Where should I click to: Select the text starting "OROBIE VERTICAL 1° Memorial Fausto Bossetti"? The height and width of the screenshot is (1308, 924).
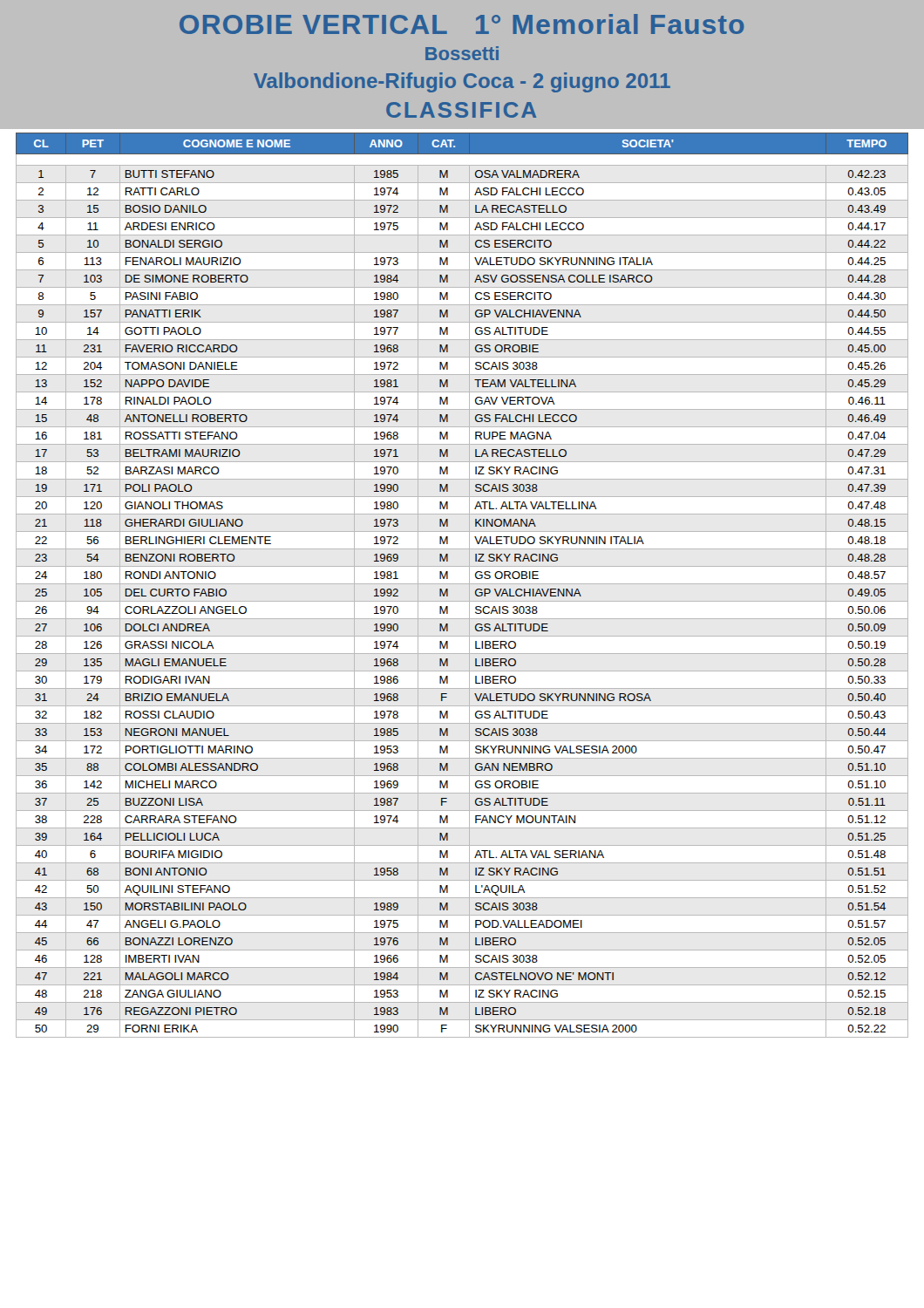click(462, 66)
